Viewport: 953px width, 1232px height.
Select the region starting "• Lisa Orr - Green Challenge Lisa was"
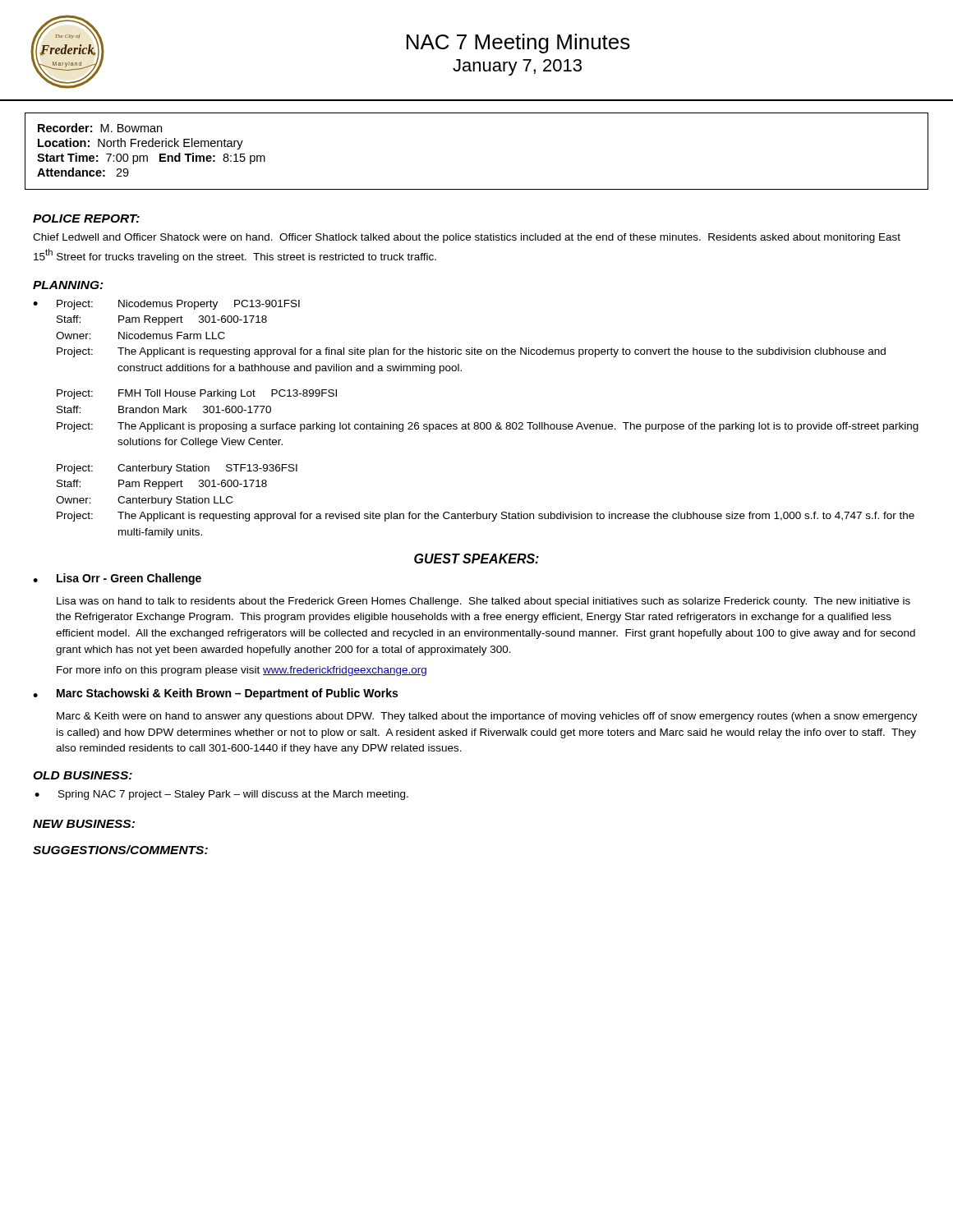476,625
